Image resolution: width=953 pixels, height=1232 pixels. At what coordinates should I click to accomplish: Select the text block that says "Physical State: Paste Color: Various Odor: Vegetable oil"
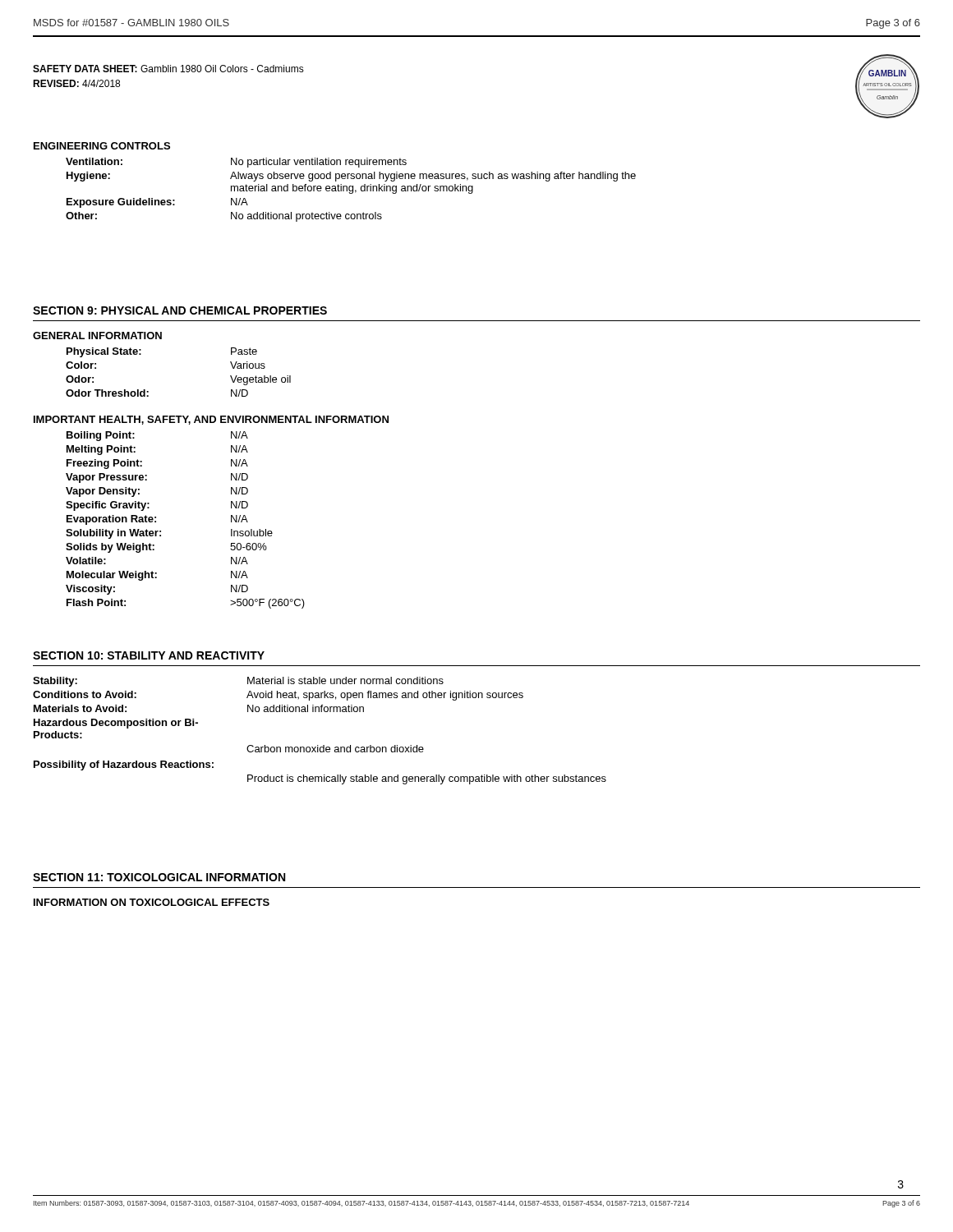click(101, 352)
